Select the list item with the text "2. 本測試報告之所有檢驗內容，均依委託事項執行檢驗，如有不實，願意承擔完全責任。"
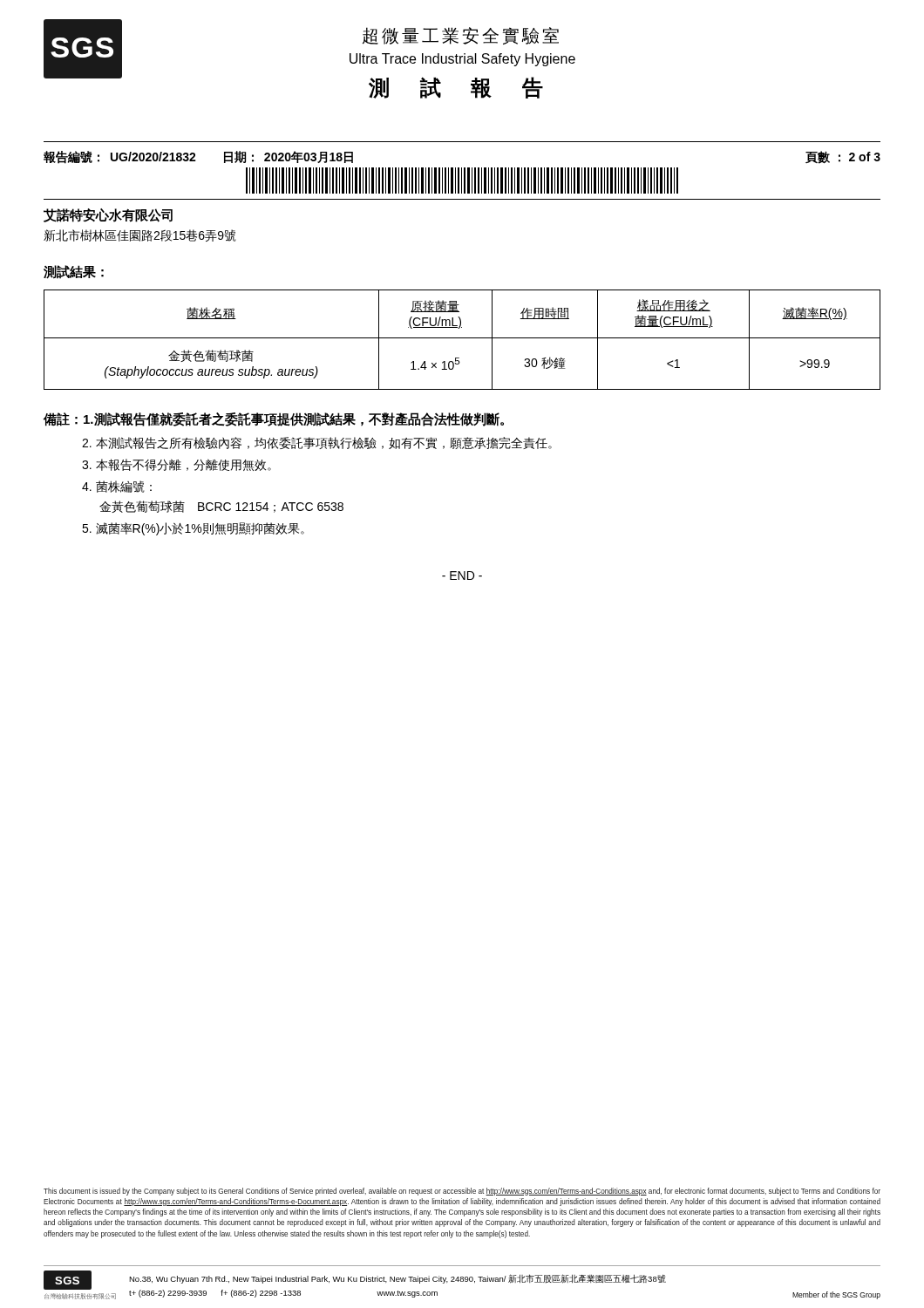The image size is (924, 1308). (321, 443)
